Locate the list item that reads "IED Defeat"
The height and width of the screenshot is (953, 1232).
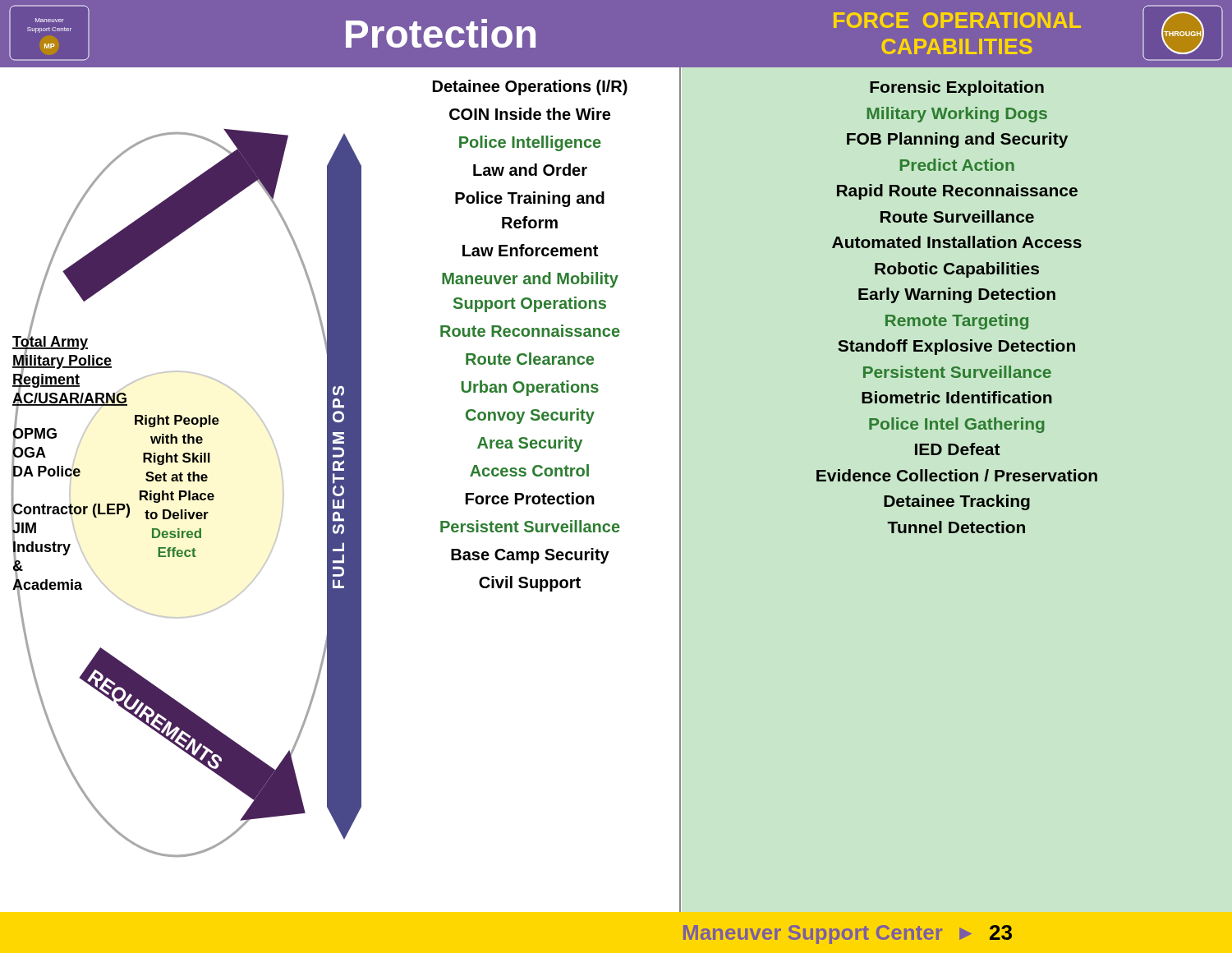point(957,449)
